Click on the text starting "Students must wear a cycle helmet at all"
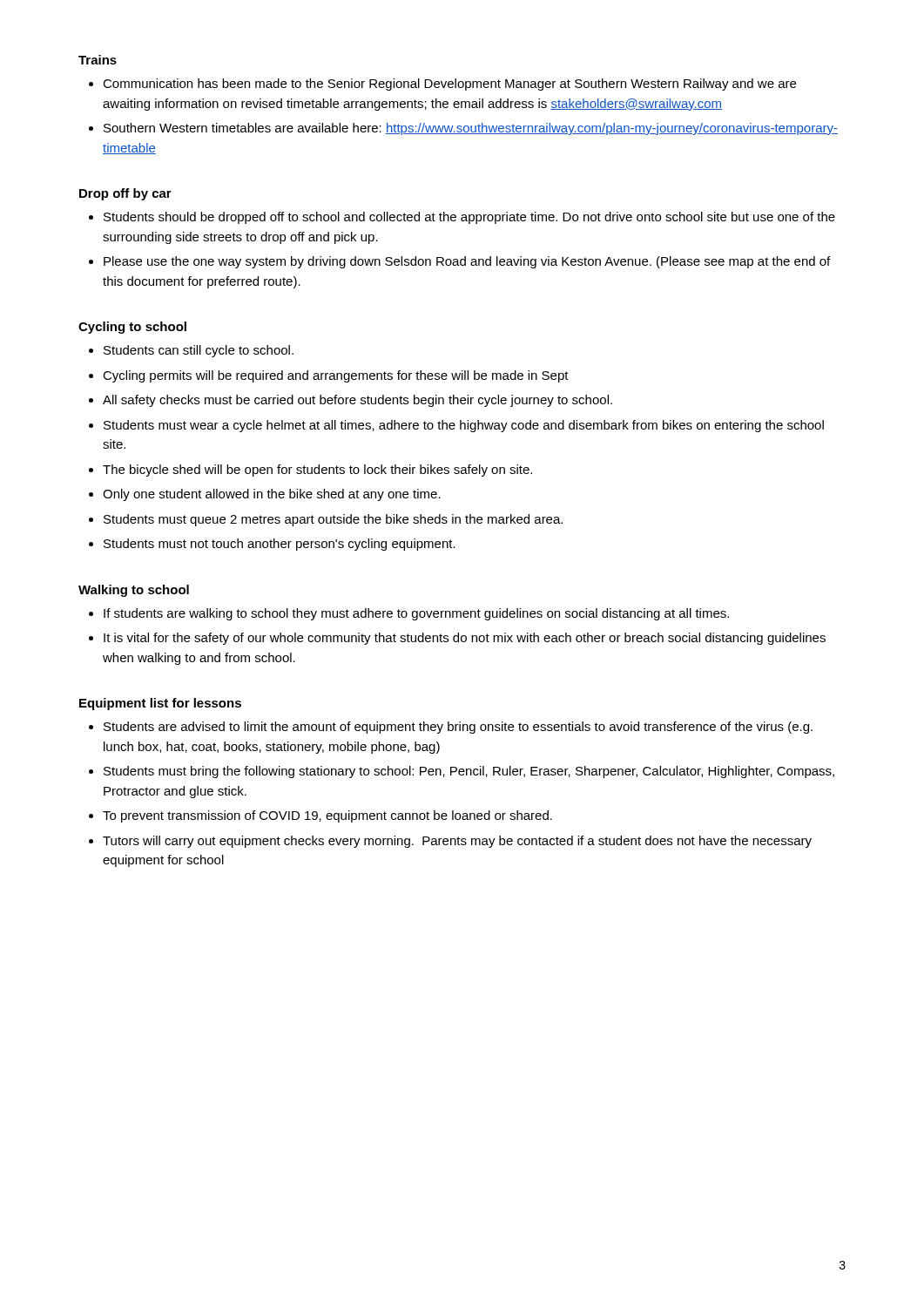Screen dimensions: 1307x924 tap(464, 434)
